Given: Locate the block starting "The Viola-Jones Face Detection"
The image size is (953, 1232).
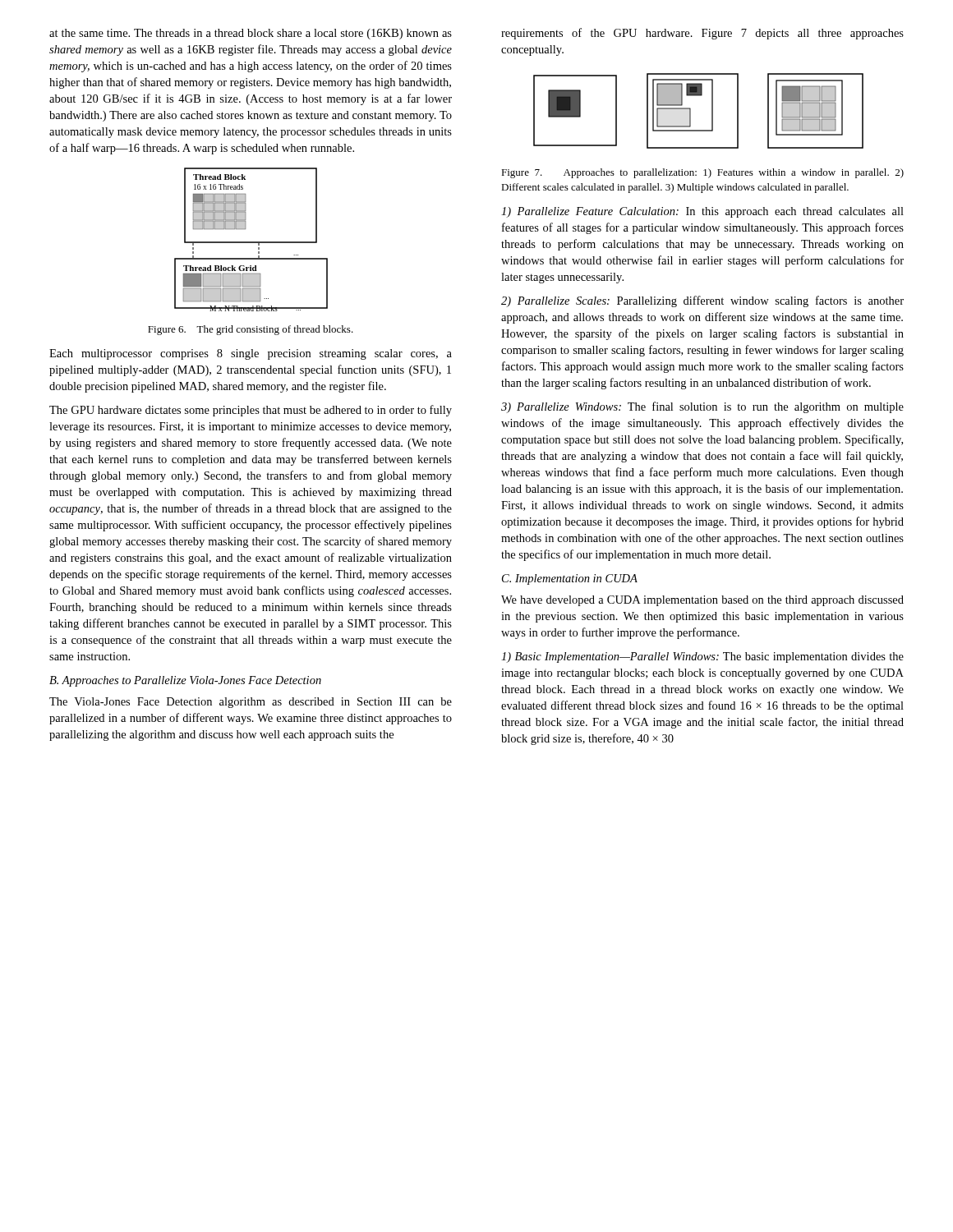Looking at the screenshot, I should coord(251,718).
